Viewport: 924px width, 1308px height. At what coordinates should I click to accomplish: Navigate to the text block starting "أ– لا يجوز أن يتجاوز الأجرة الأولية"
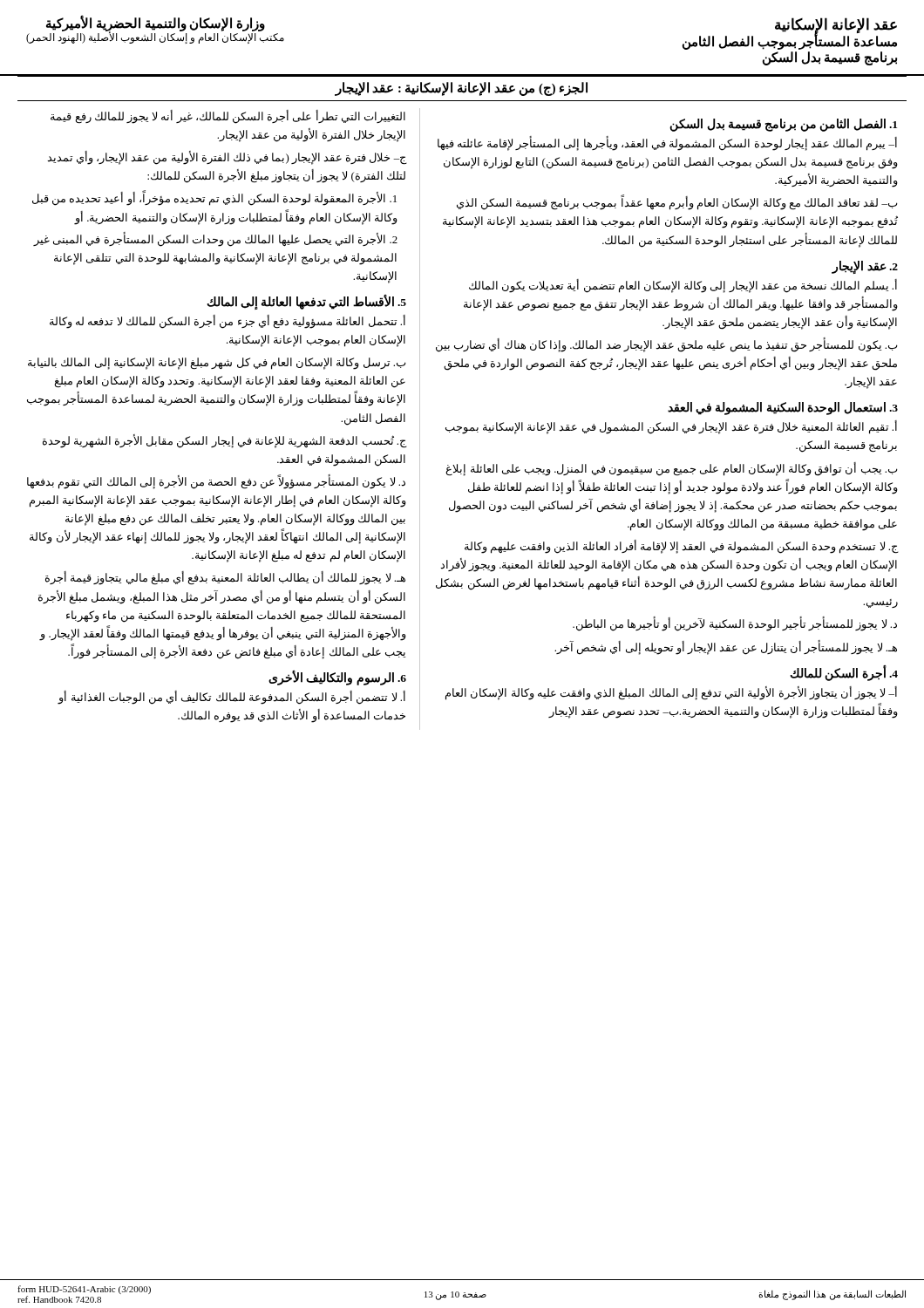671,702
